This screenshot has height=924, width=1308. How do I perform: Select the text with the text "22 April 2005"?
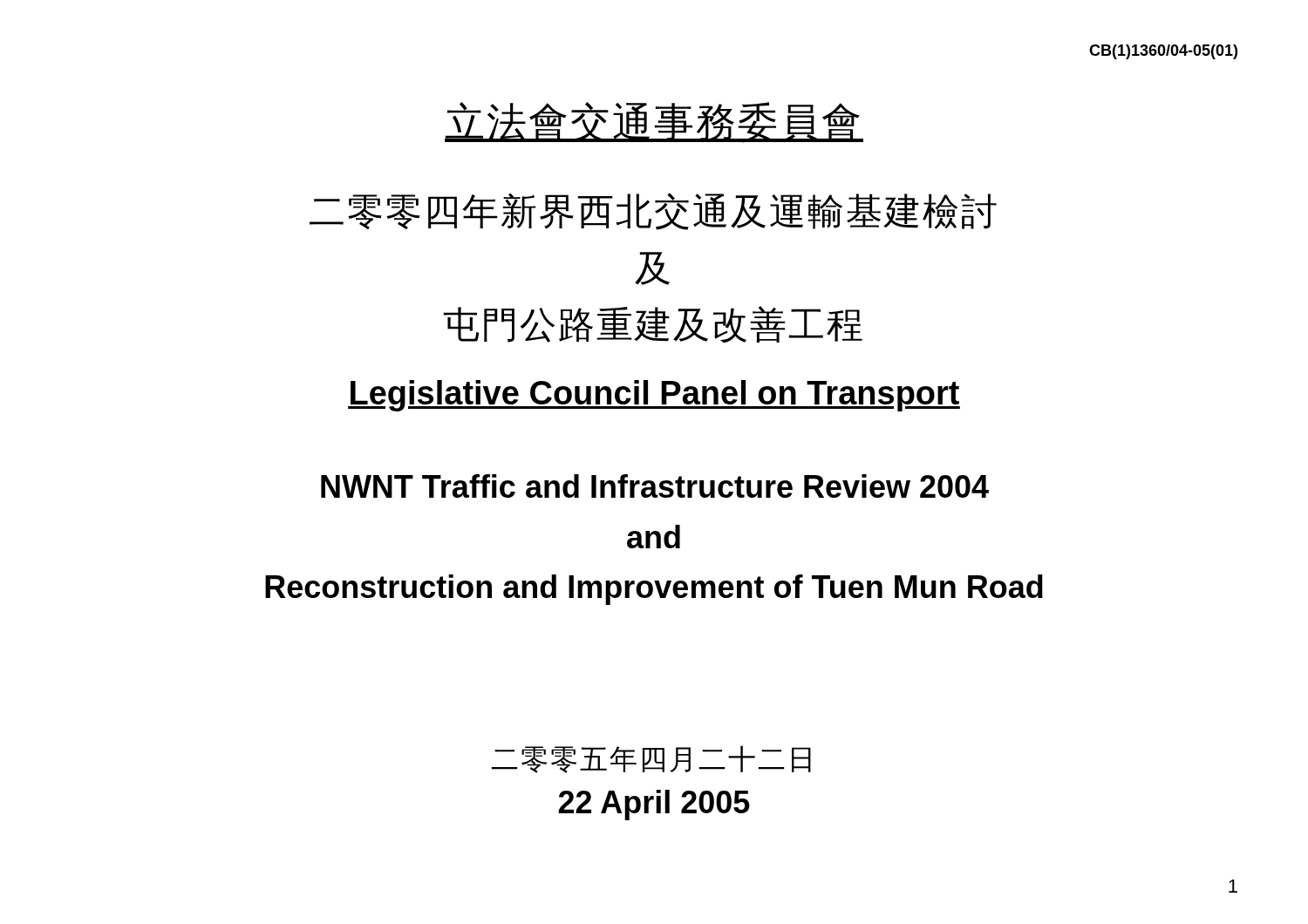(x=654, y=802)
